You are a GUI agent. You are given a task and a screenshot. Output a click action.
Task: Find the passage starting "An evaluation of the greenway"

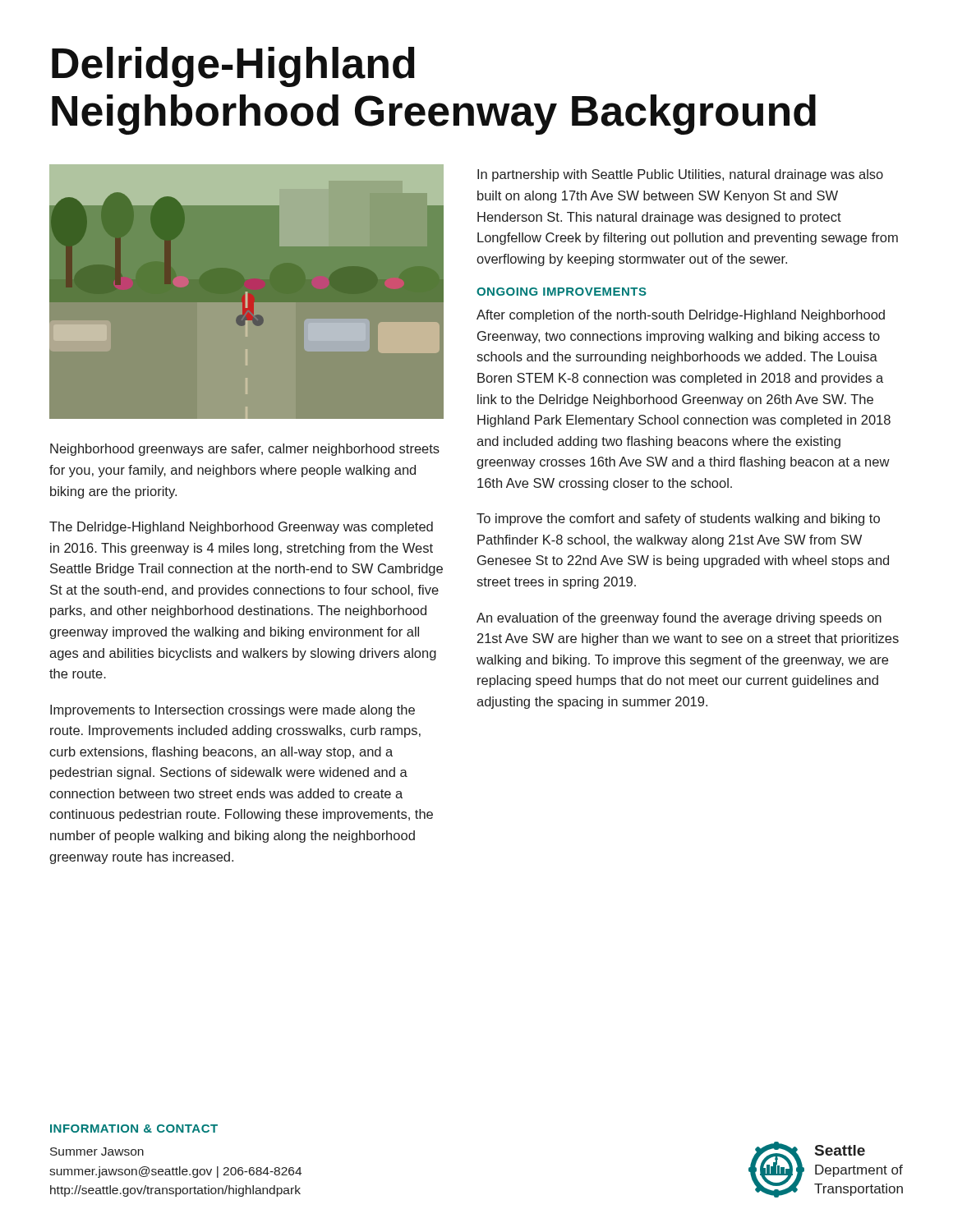click(x=688, y=659)
